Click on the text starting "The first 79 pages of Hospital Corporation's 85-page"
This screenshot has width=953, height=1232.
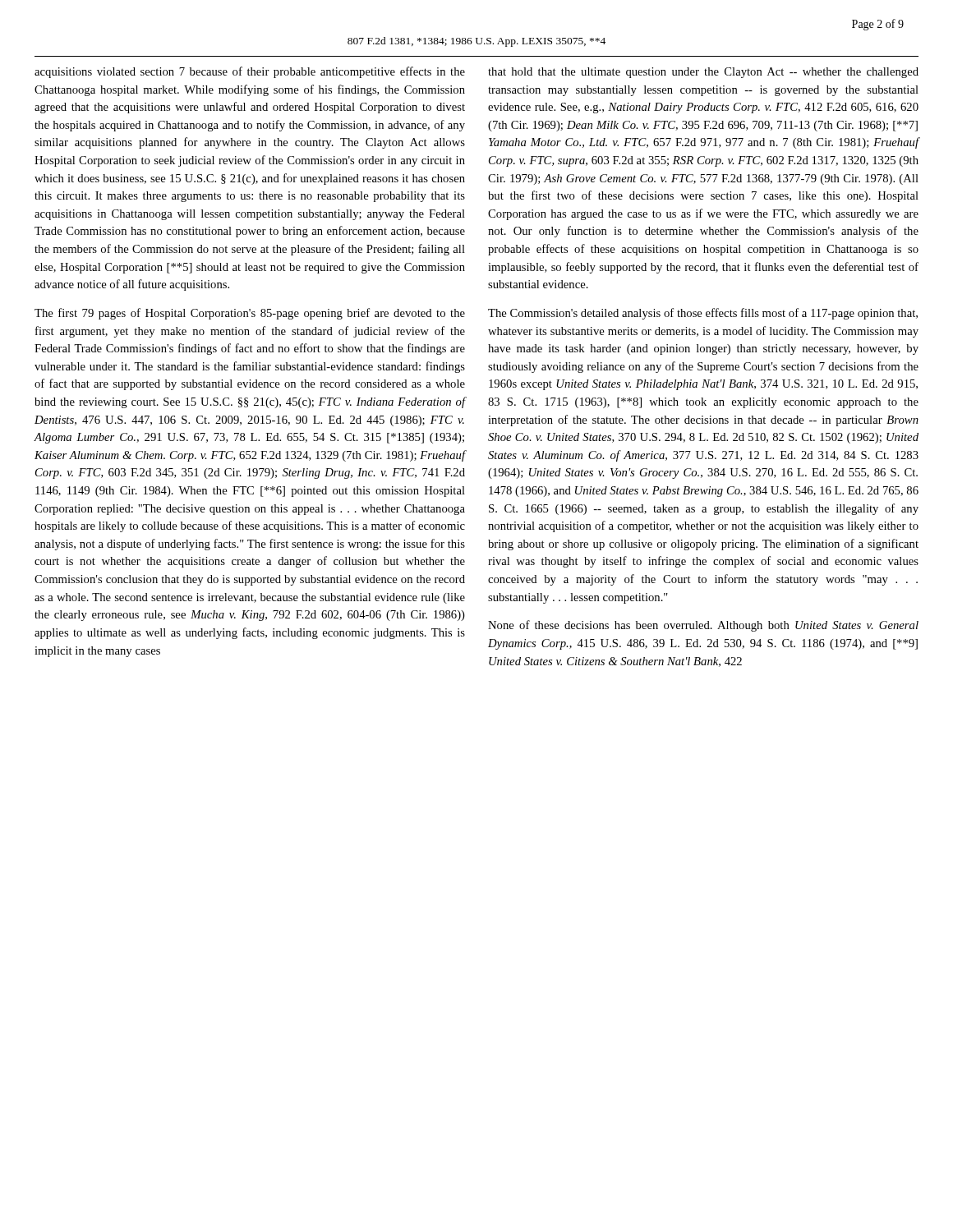(250, 482)
